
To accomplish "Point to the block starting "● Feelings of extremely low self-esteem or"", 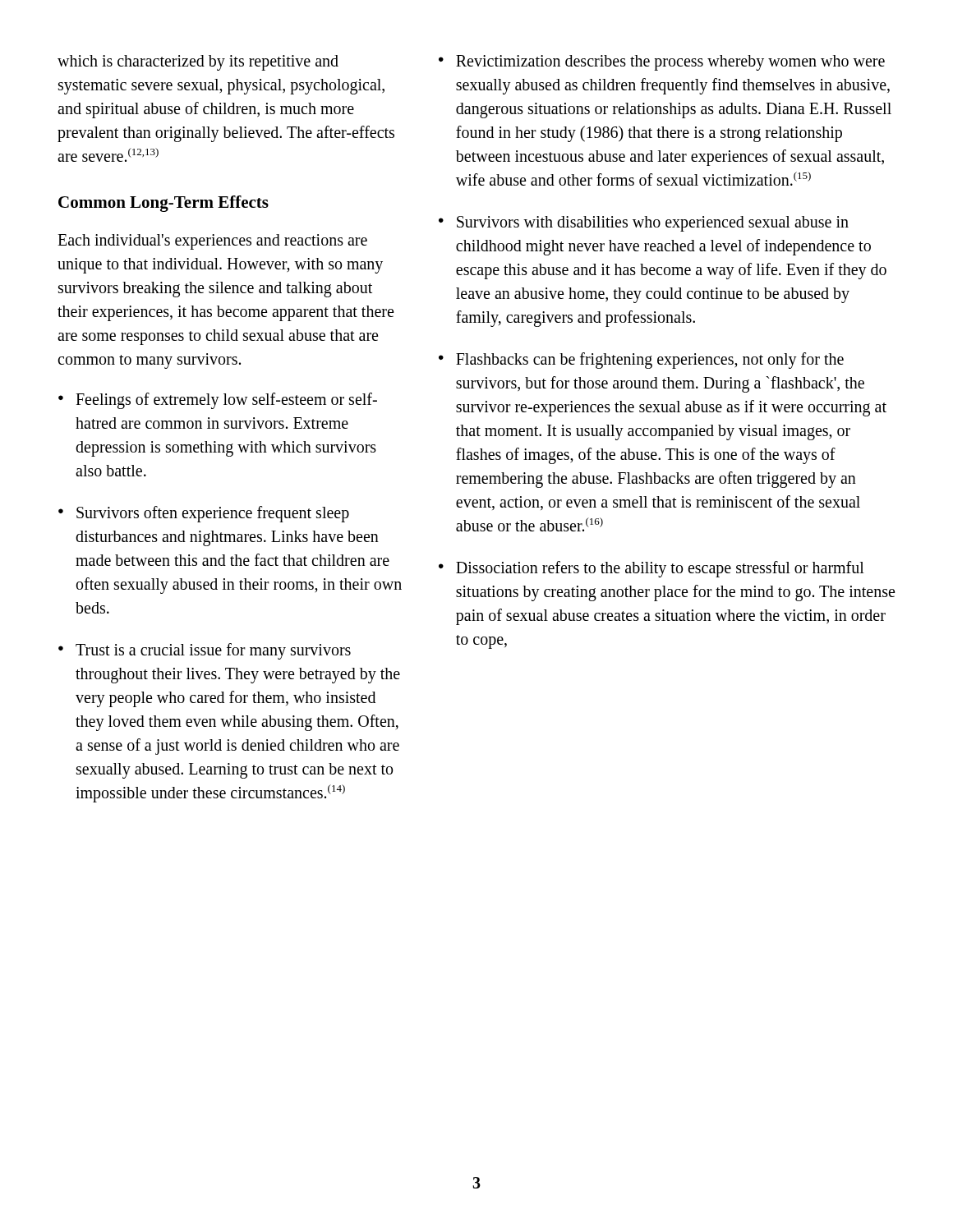I will [231, 436].
